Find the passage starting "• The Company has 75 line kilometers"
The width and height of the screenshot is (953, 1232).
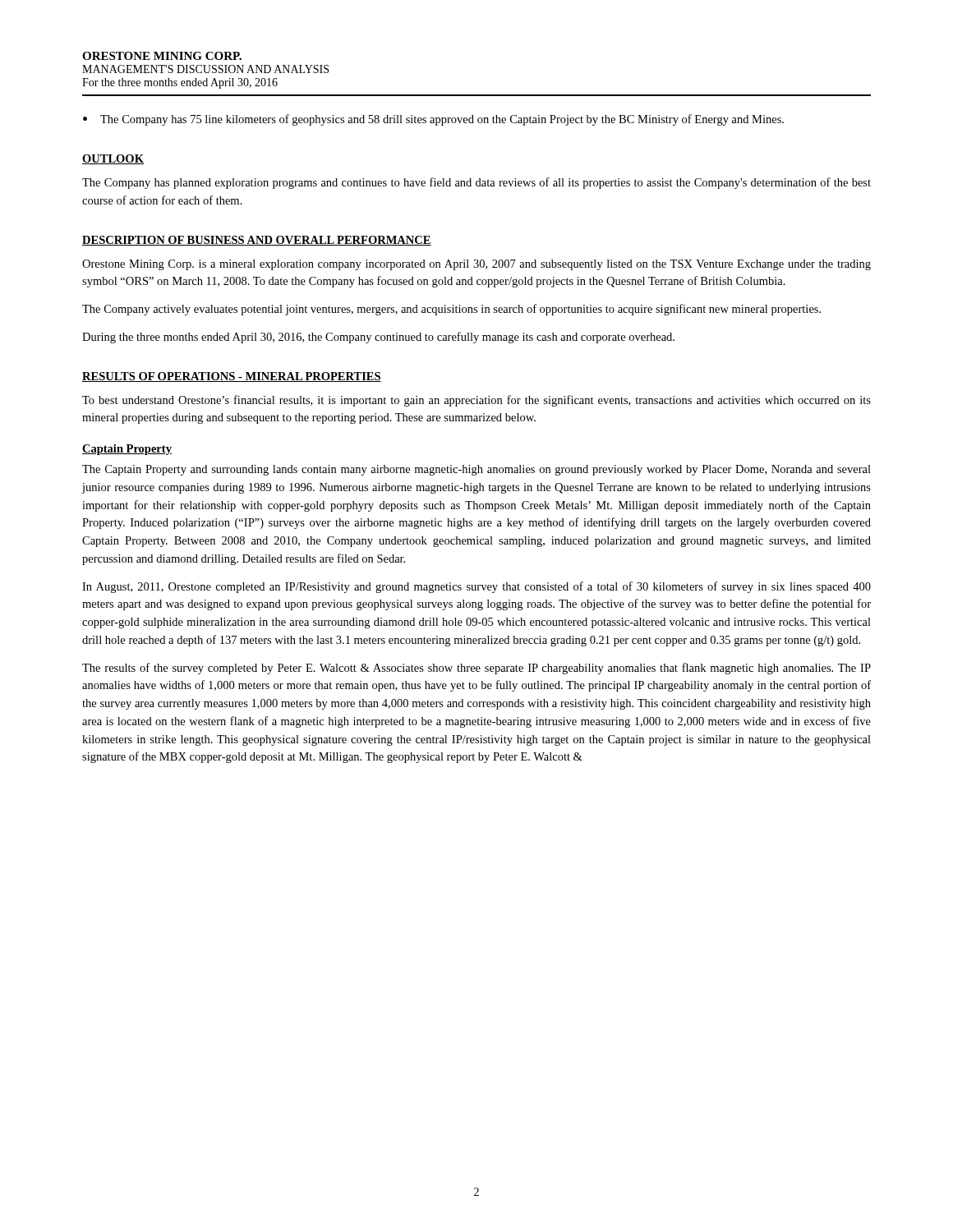476,120
